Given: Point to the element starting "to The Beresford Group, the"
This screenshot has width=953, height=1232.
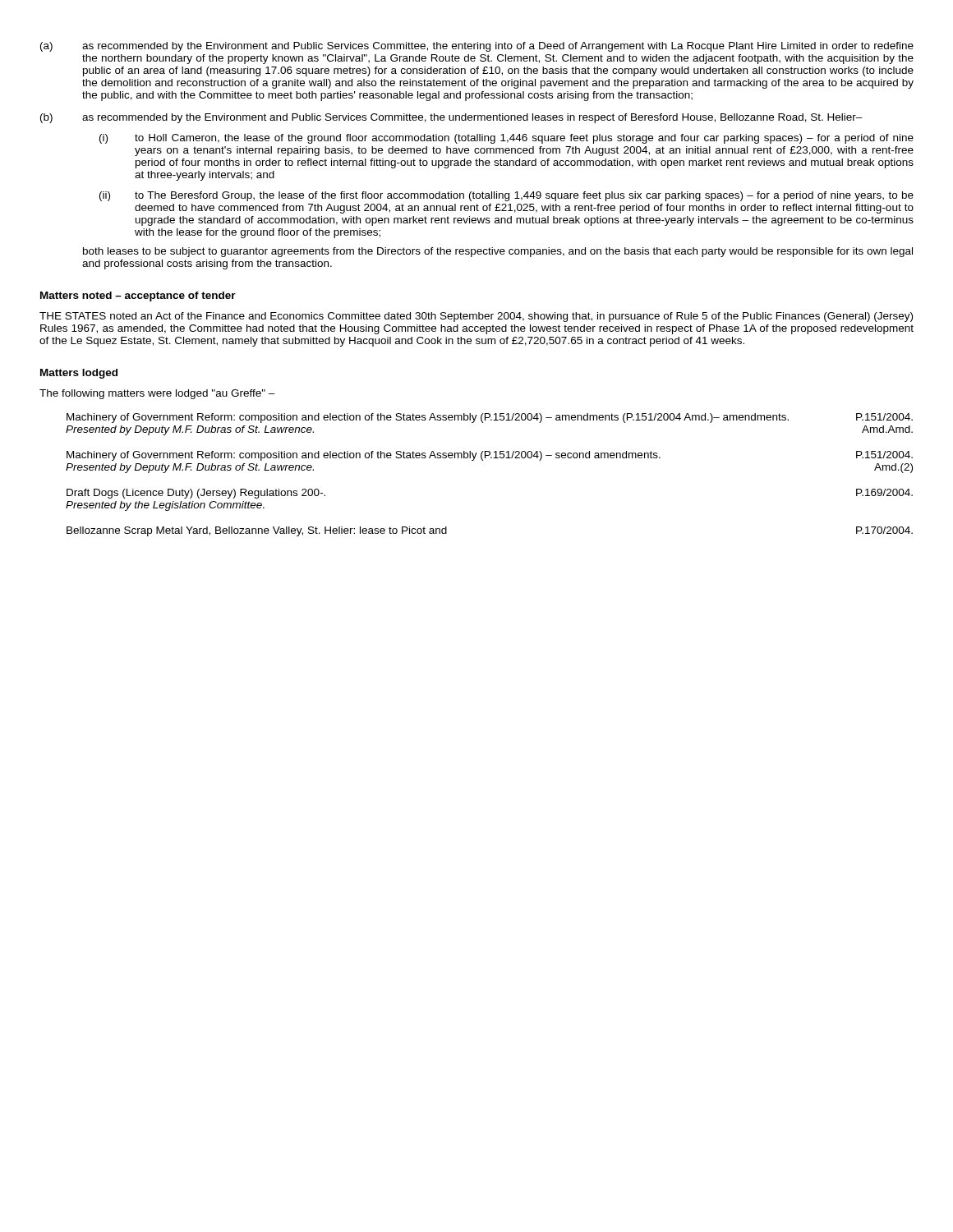Looking at the screenshot, I should 524,214.
